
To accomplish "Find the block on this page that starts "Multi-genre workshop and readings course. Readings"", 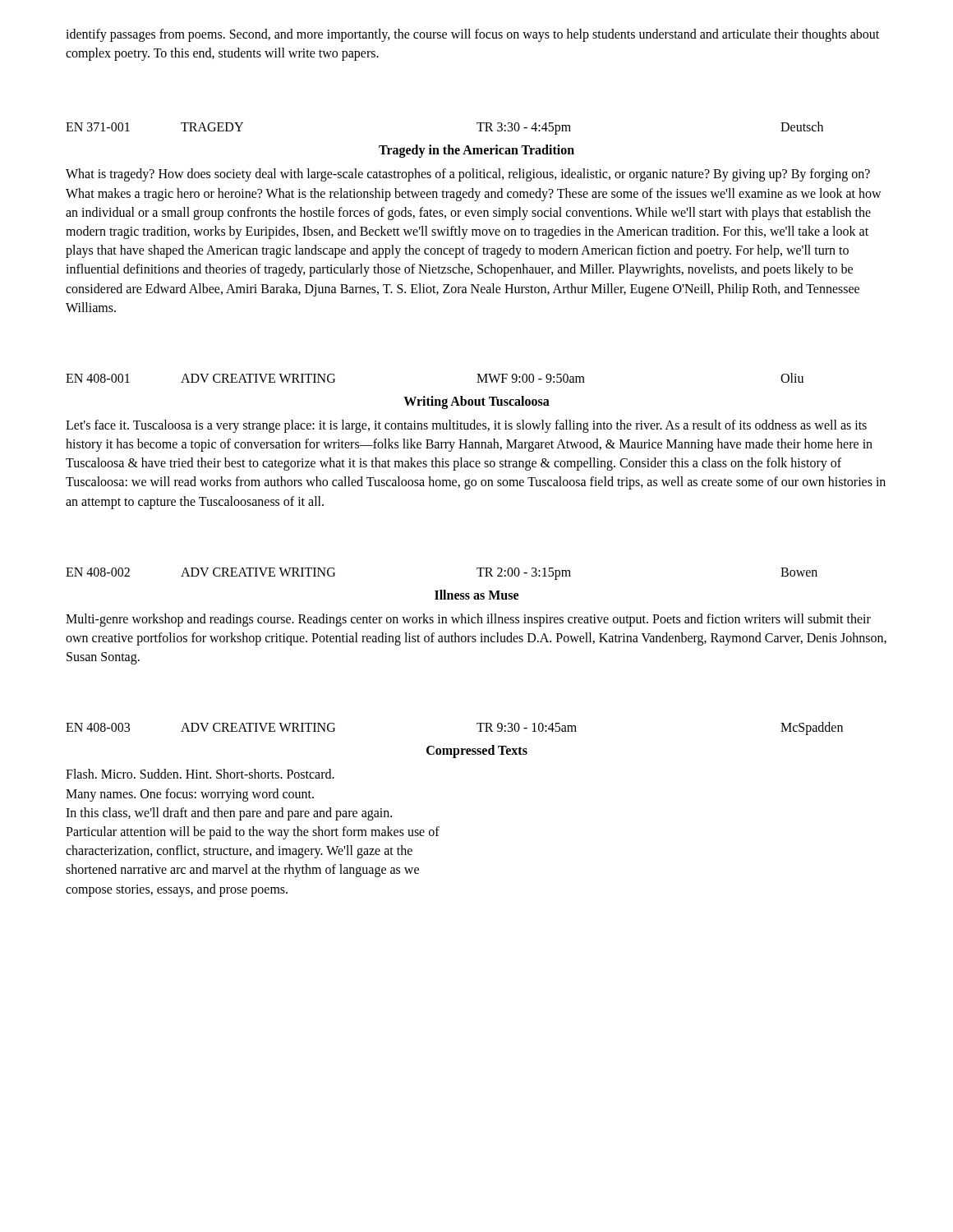I will tap(476, 638).
